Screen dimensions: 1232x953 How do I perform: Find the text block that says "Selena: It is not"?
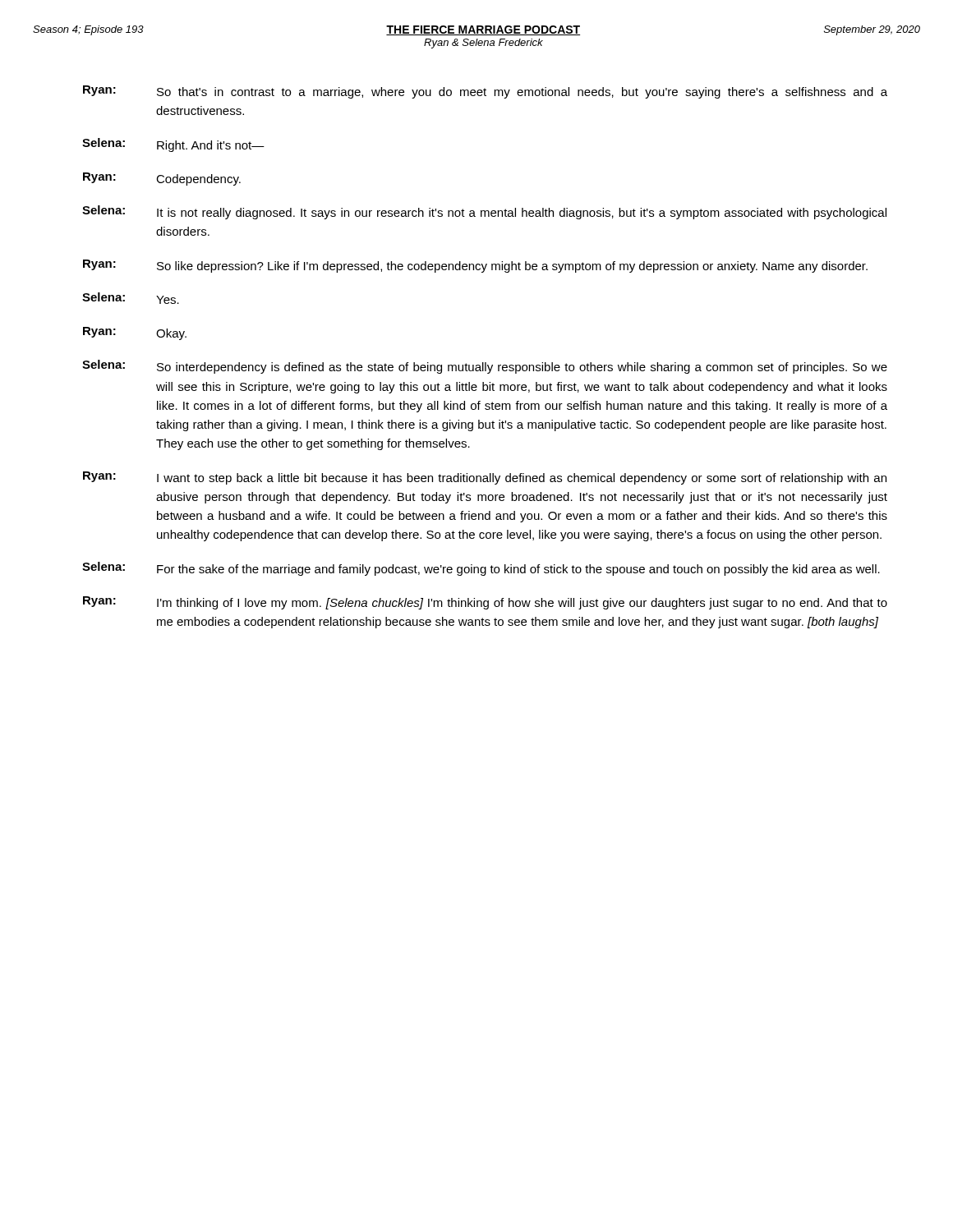485,222
